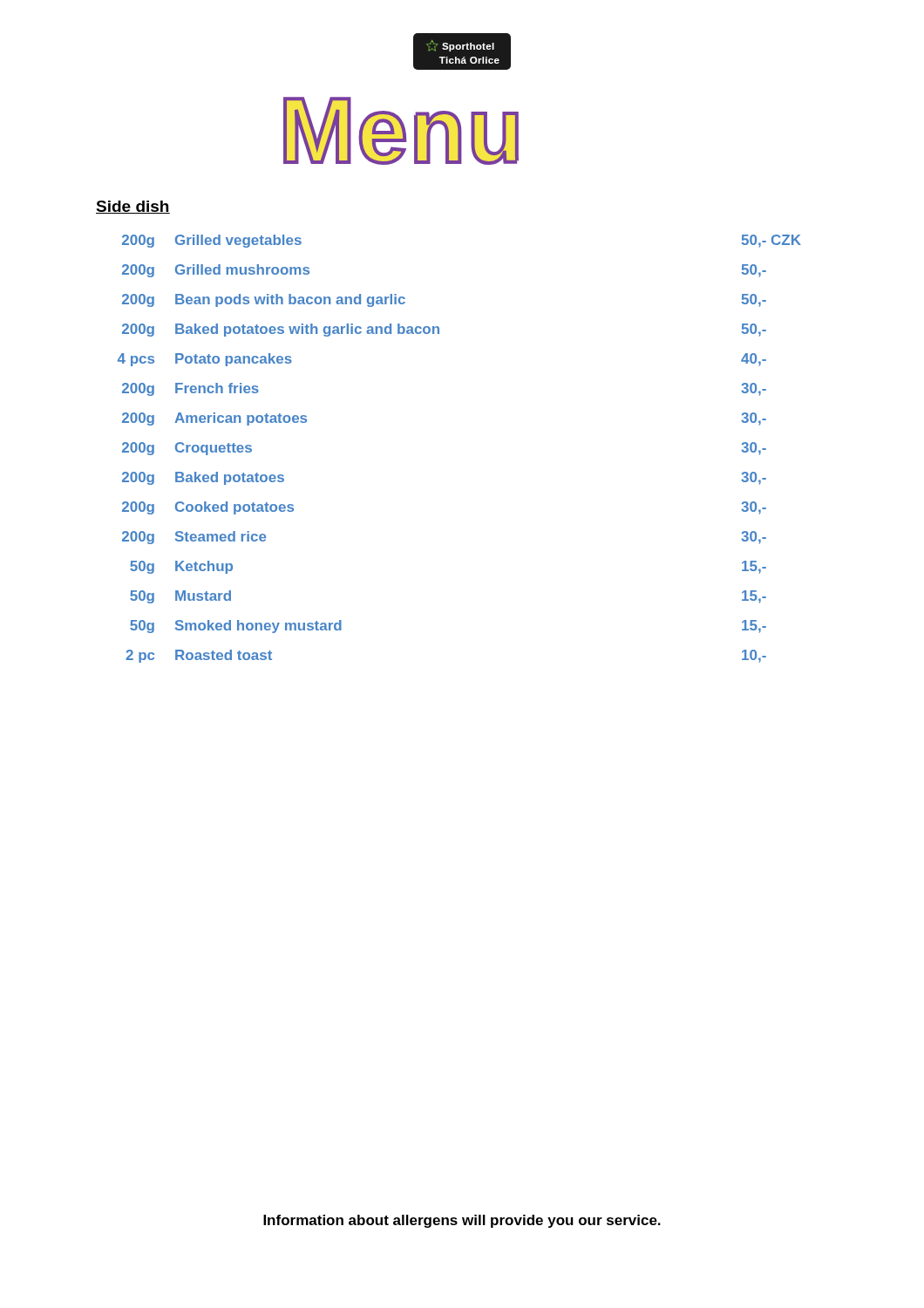
Task: Find the element starting "50g Mustard 15,-"
Action: pyautogui.click(x=199, y=597)
